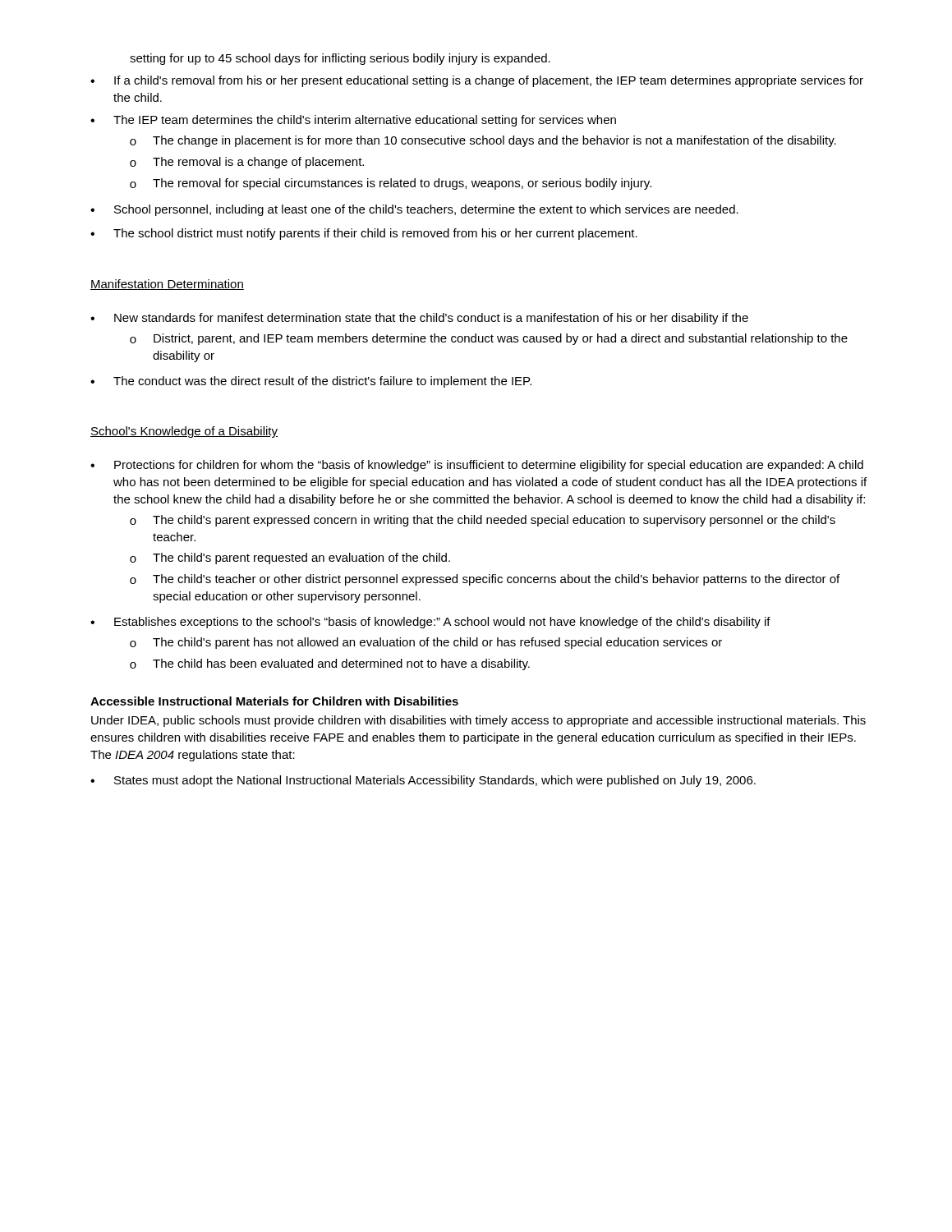Find the list item that reads "o The child's teacher or other district personnel"
The width and height of the screenshot is (952, 1232).
point(492,587)
